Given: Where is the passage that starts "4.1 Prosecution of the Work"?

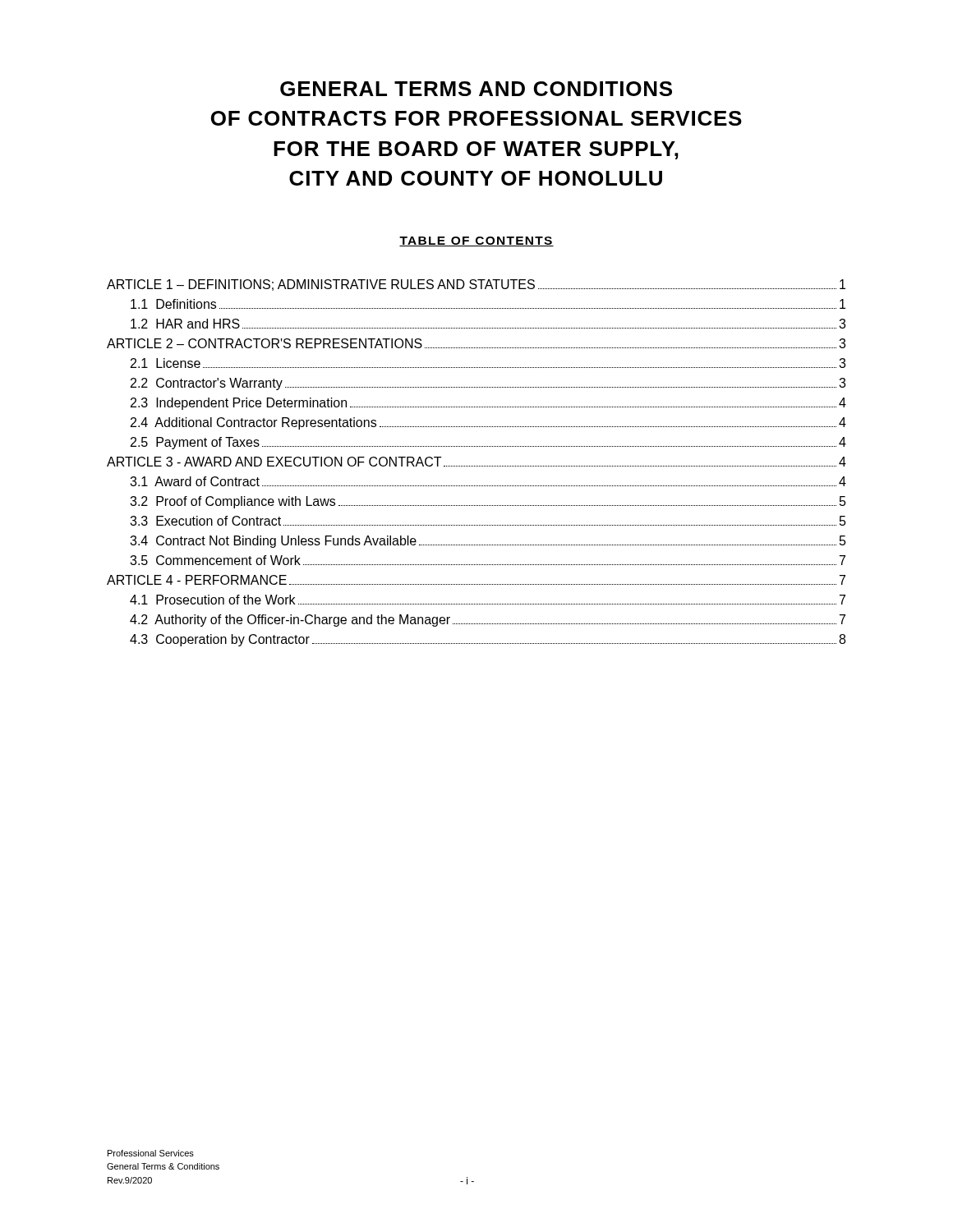Looking at the screenshot, I should point(476,600).
